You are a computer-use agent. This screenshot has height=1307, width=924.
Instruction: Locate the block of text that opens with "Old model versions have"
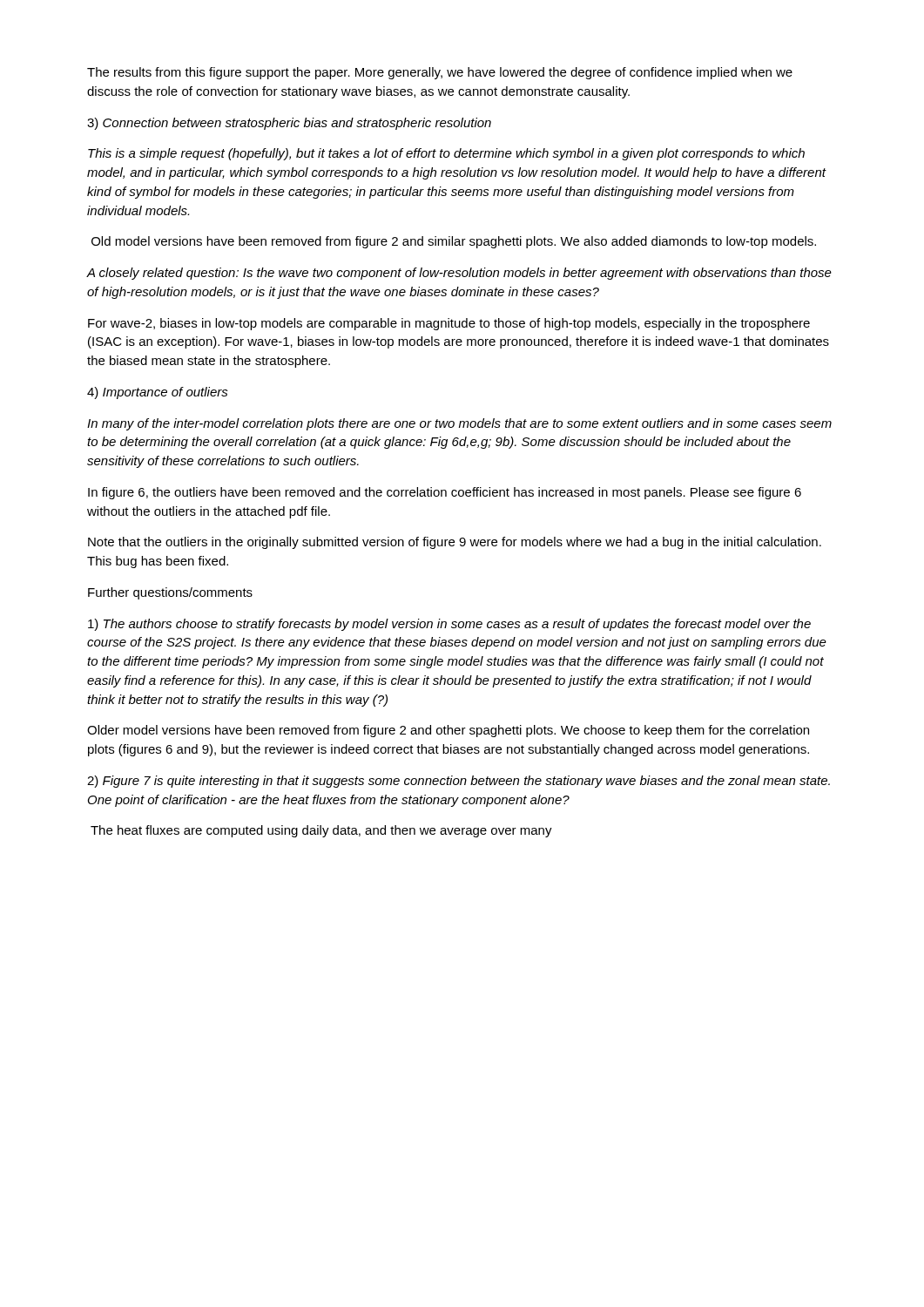(462, 241)
